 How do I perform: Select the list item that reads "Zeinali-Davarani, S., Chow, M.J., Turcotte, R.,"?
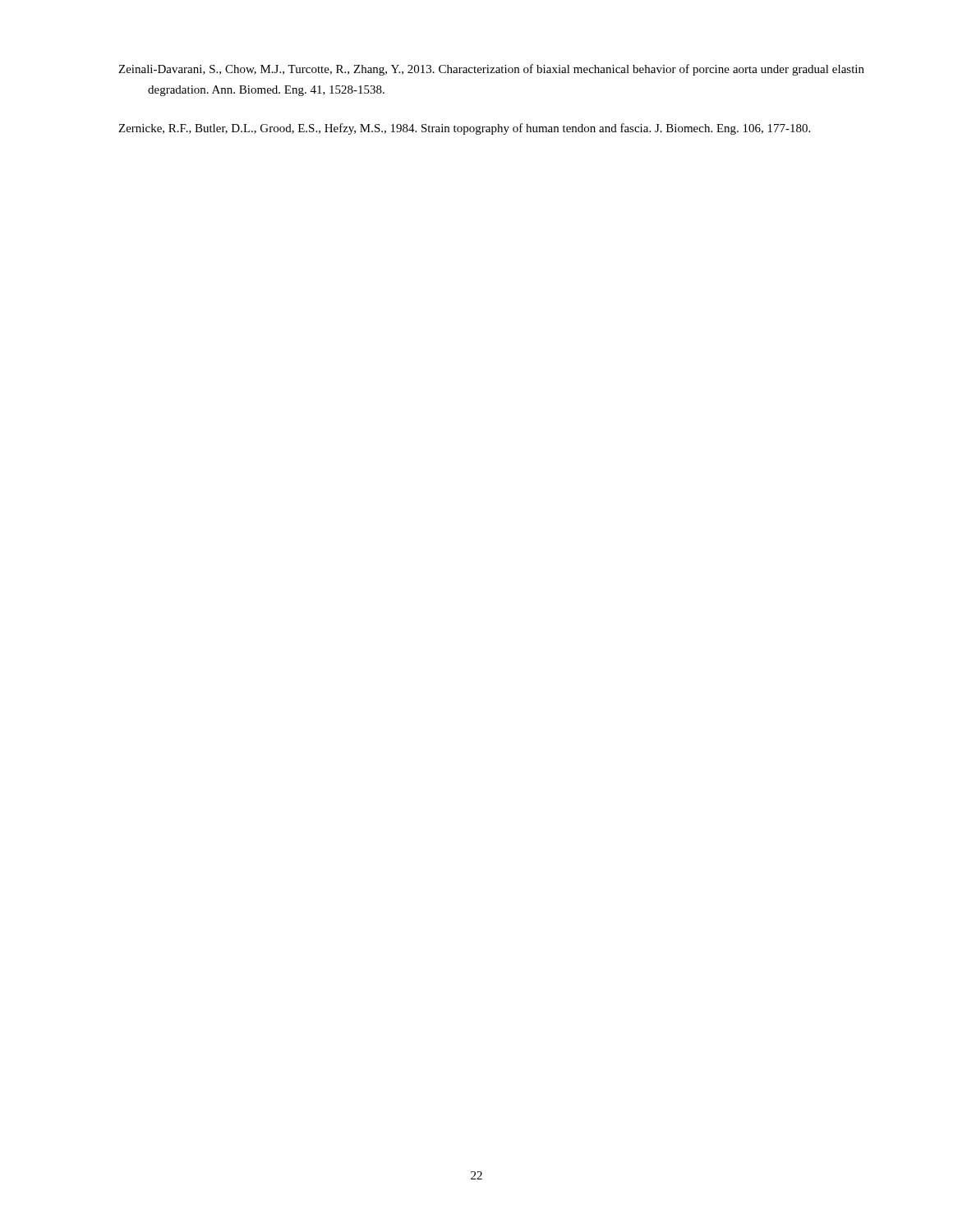(476, 79)
